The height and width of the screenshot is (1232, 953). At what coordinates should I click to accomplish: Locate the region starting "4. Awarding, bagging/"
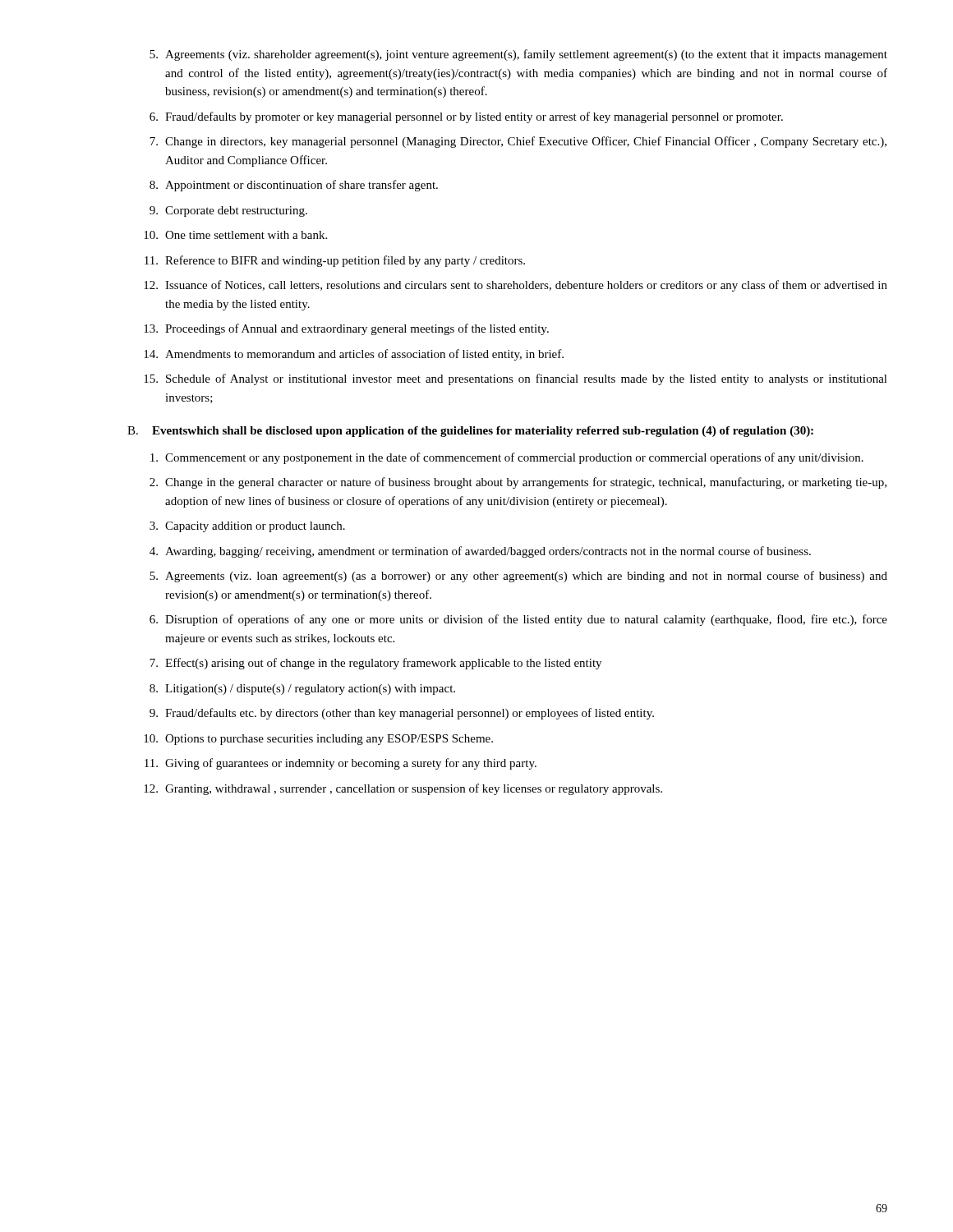(x=507, y=551)
